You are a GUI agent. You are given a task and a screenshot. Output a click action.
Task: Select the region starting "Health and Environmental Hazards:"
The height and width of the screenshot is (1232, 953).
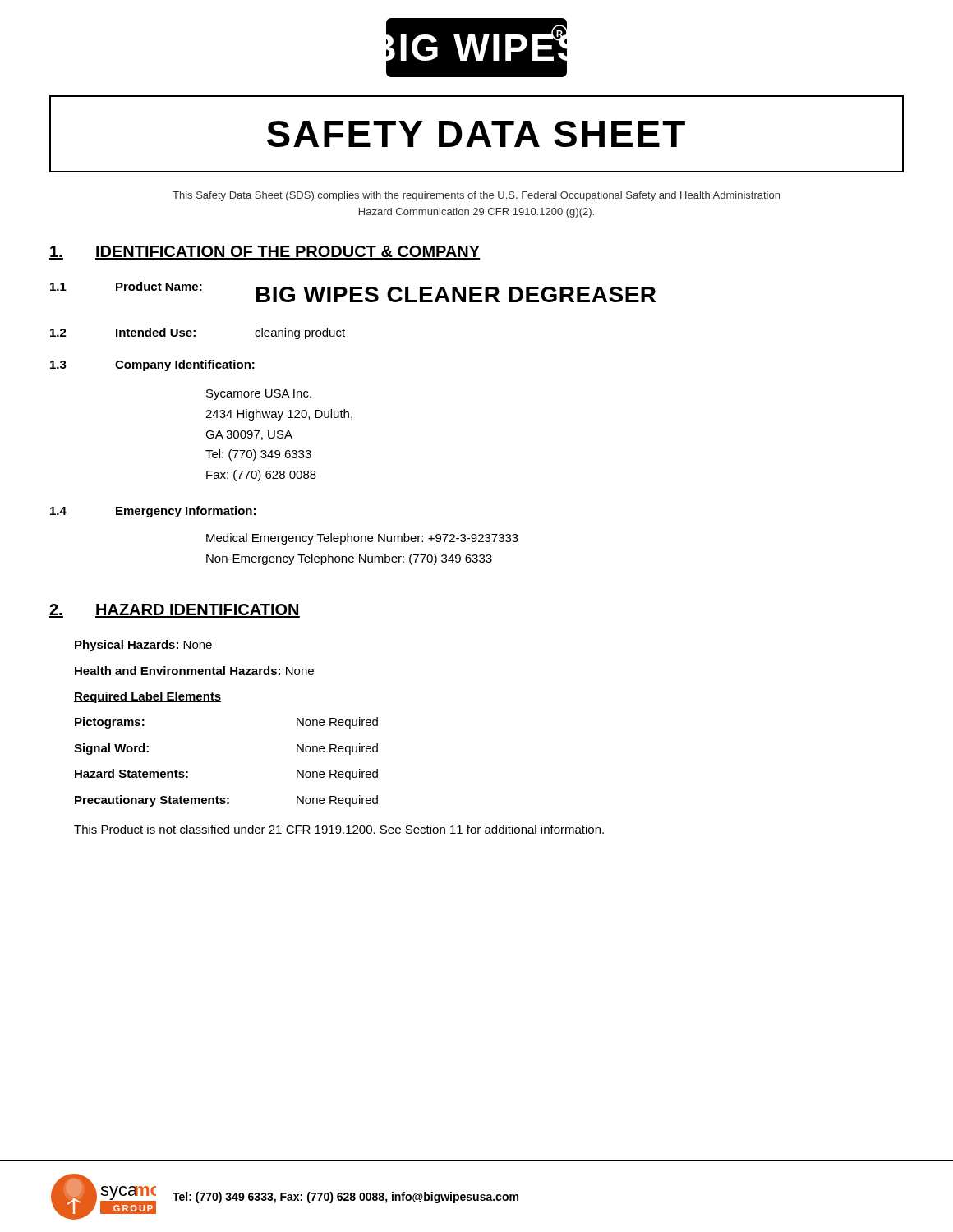click(x=194, y=671)
